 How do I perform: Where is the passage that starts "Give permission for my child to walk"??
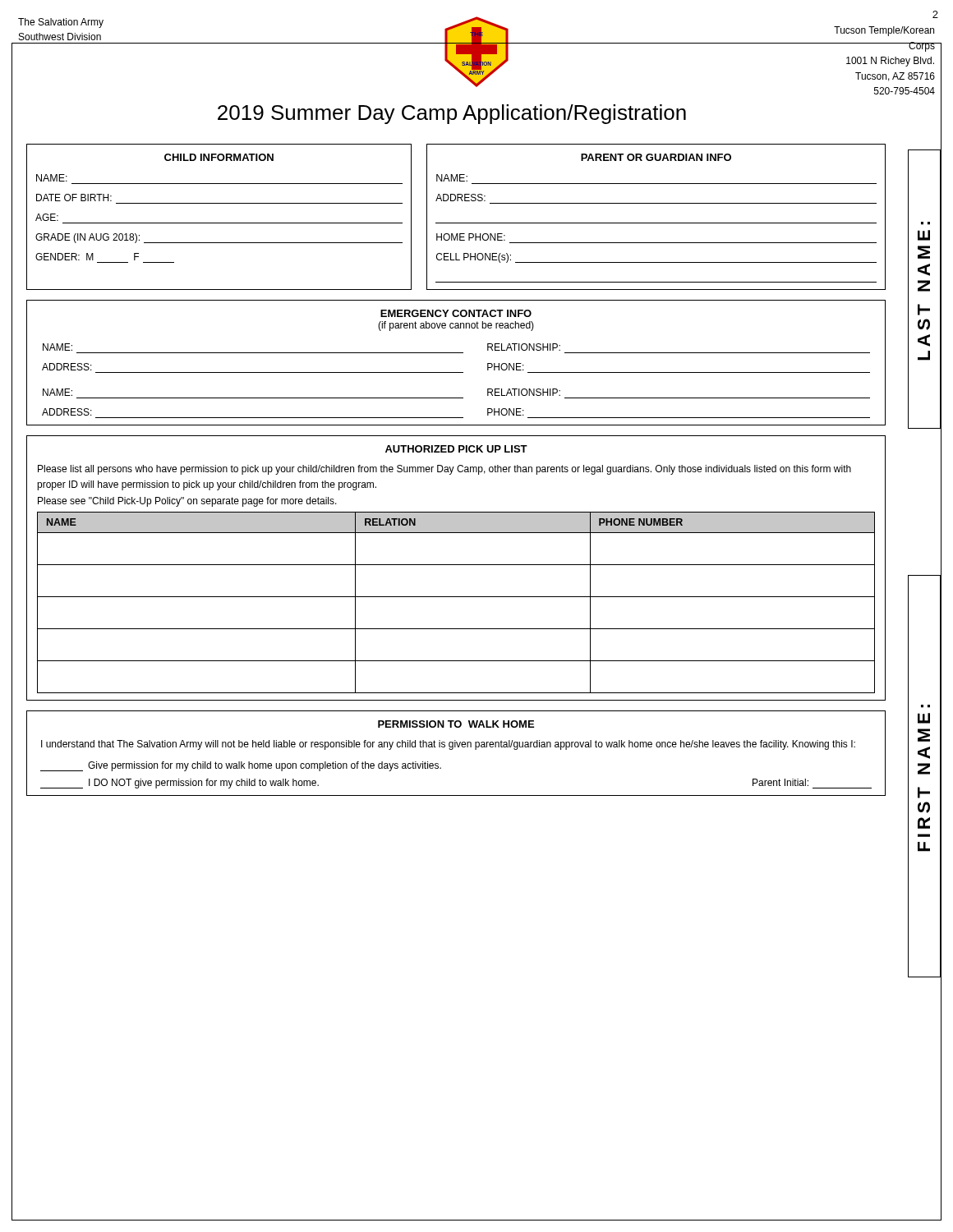241,765
